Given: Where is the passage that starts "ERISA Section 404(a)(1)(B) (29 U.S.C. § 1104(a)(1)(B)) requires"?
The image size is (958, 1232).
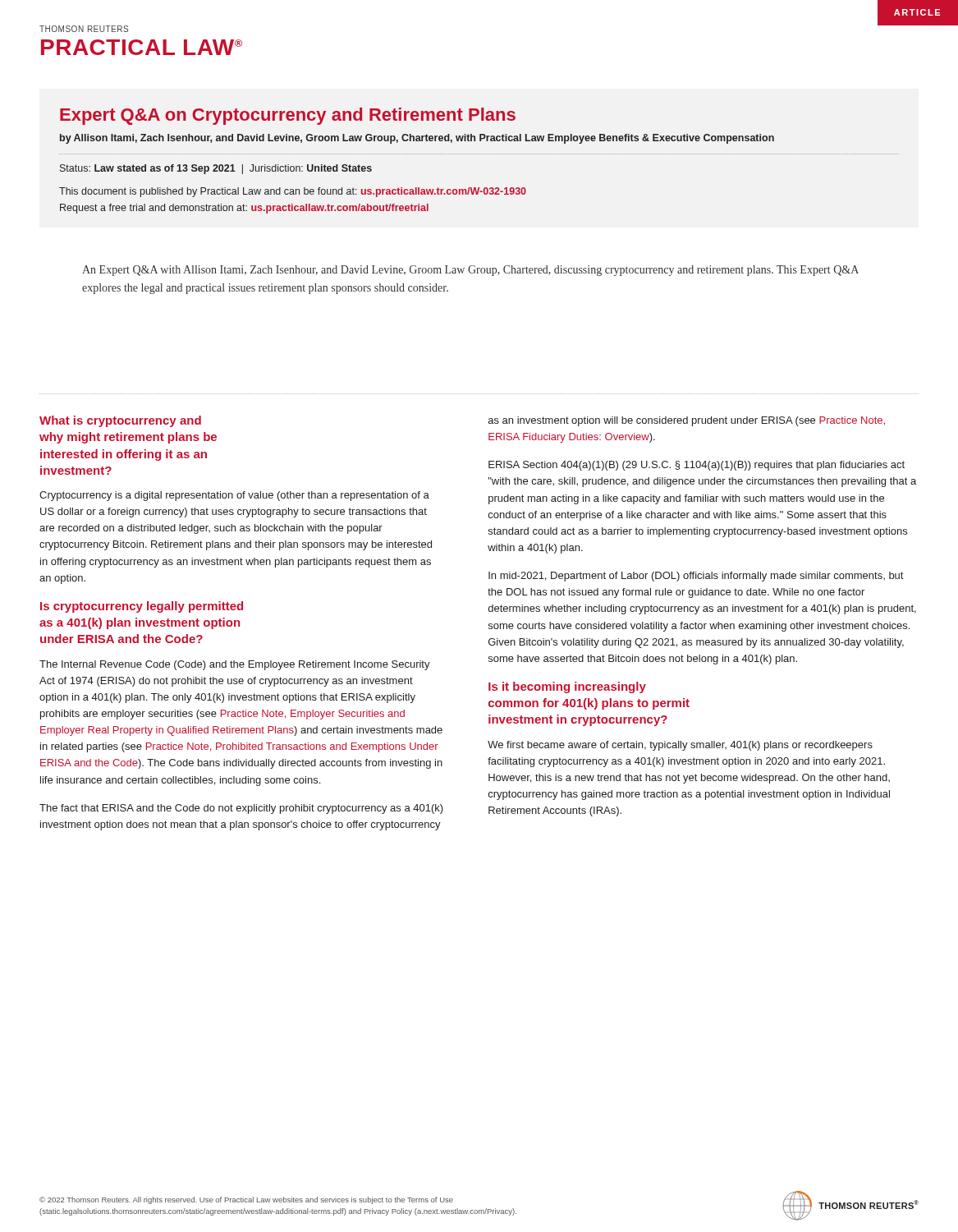Looking at the screenshot, I should pos(703,507).
